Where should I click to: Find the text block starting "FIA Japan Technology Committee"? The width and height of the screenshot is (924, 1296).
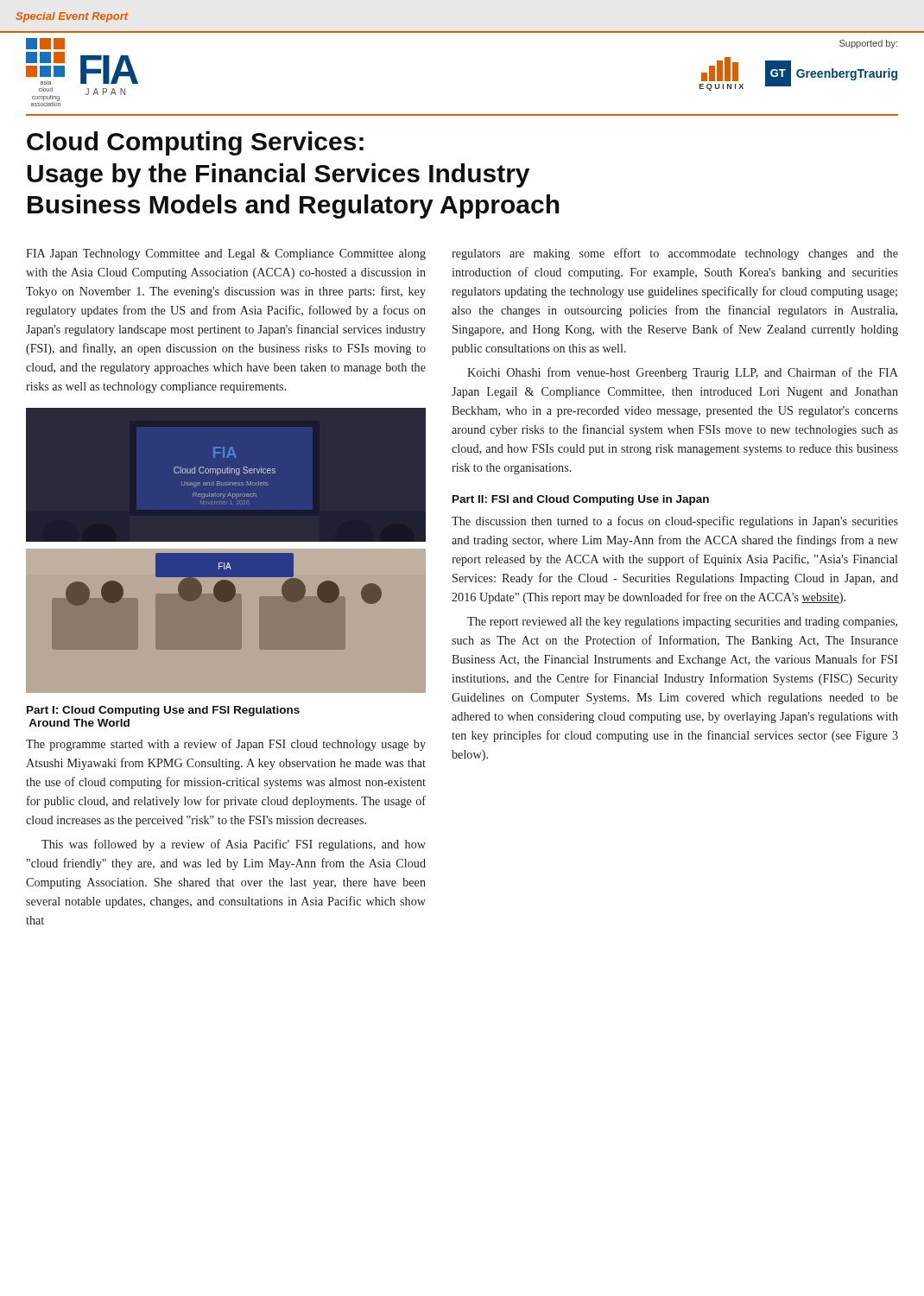[226, 320]
